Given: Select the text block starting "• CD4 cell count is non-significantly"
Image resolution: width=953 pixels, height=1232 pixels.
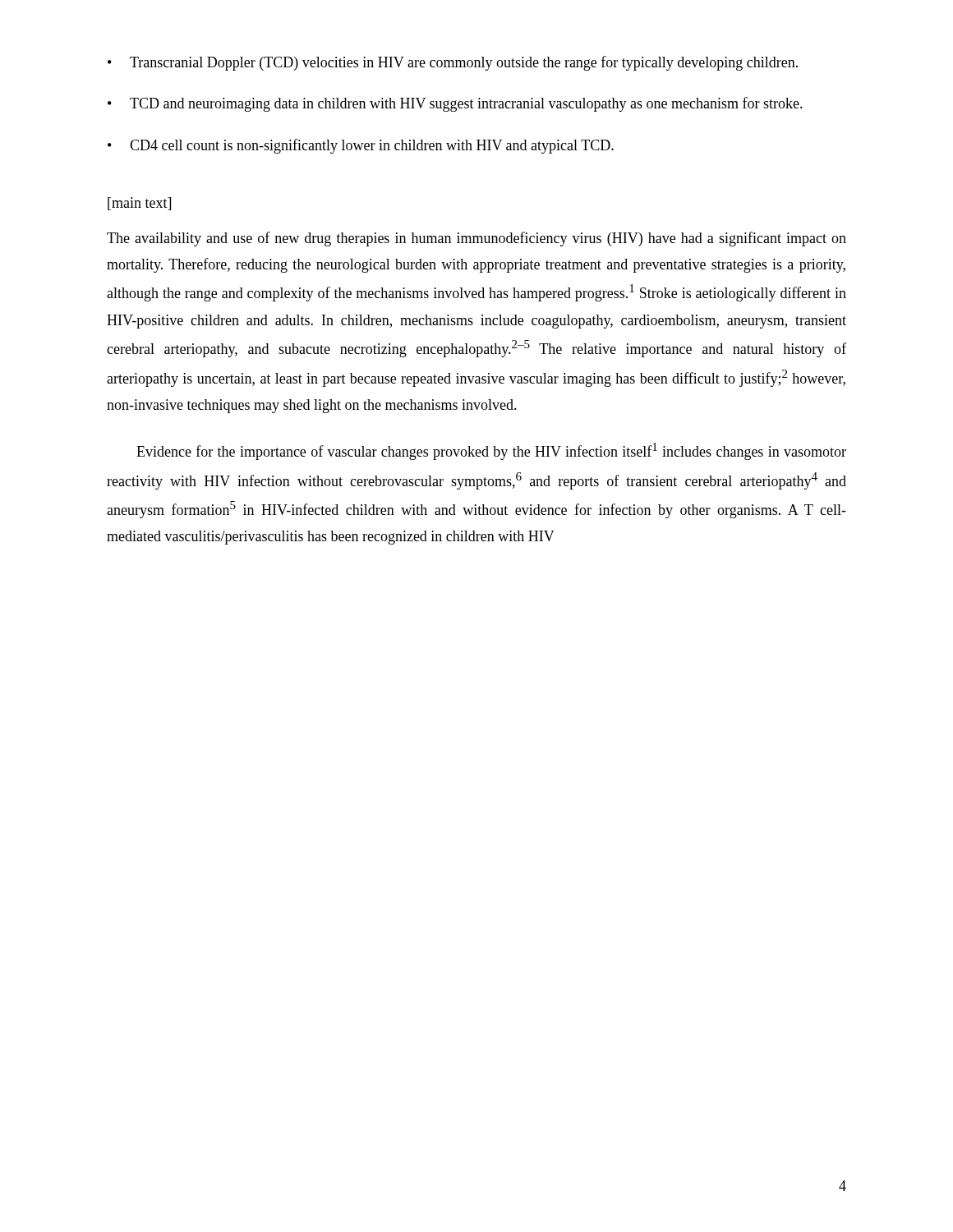Looking at the screenshot, I should (361, 145).
